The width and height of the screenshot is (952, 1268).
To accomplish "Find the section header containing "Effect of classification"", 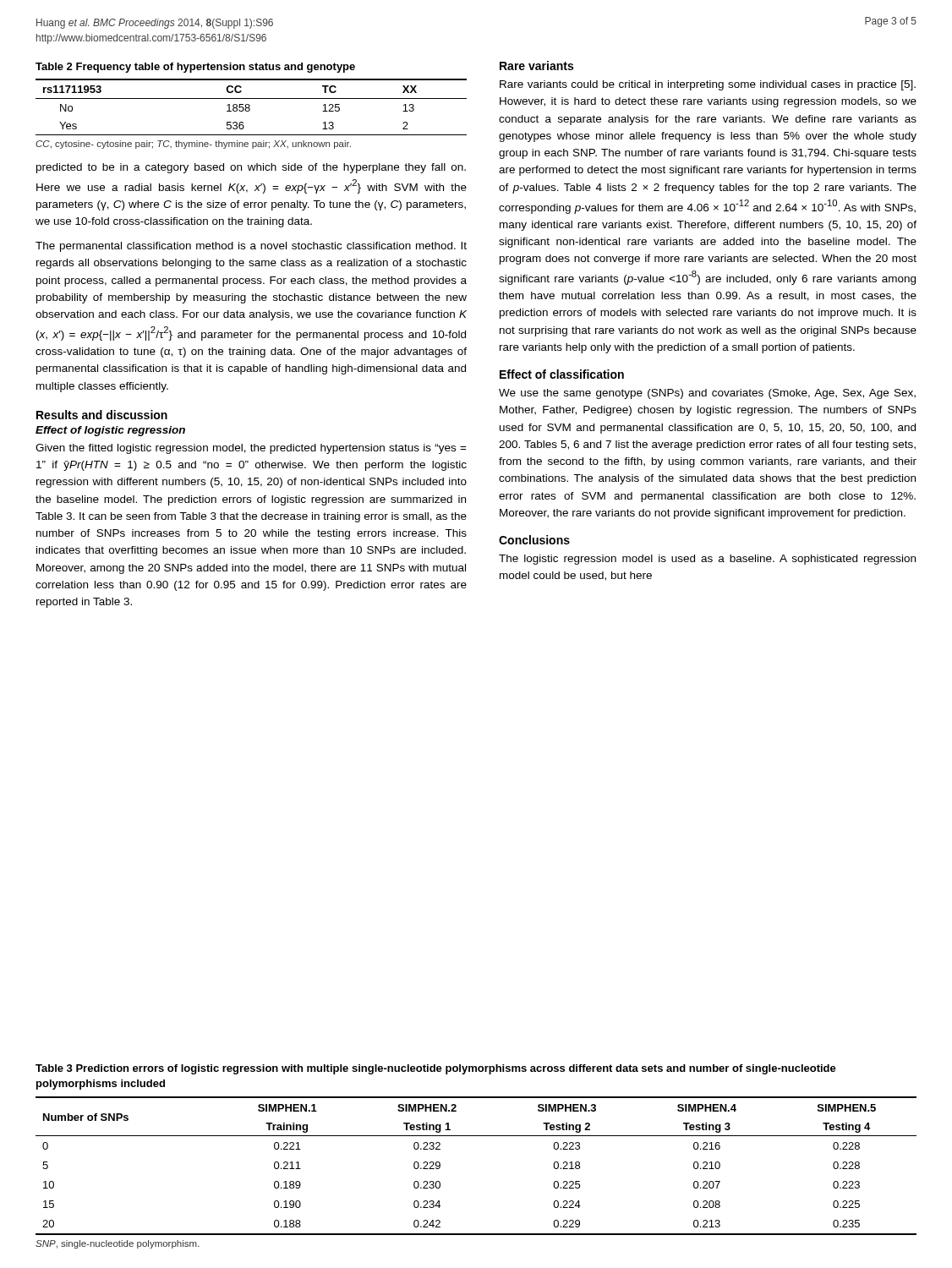I will [562, 375].
